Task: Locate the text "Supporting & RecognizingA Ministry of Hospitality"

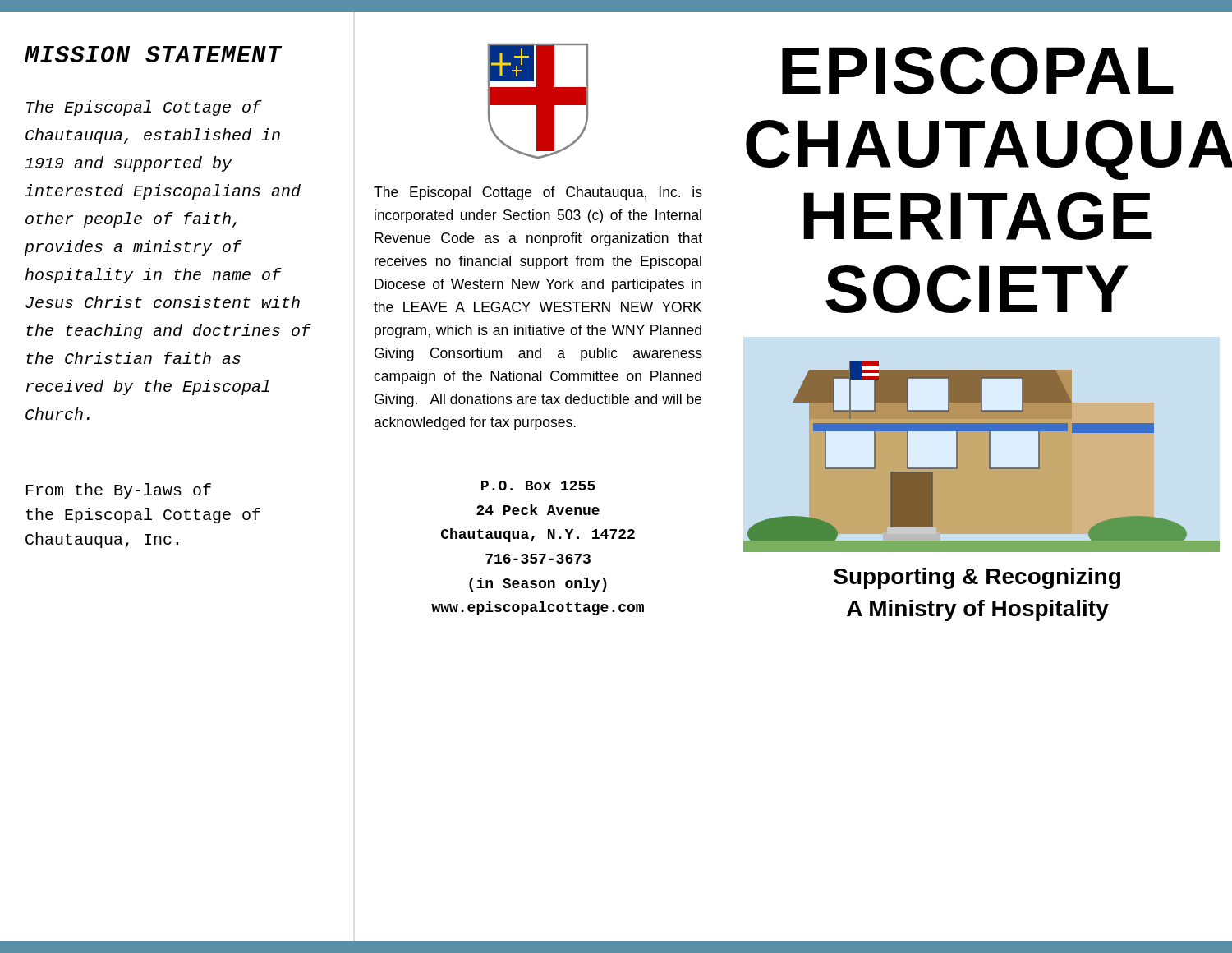Action: tap(977, 593)
